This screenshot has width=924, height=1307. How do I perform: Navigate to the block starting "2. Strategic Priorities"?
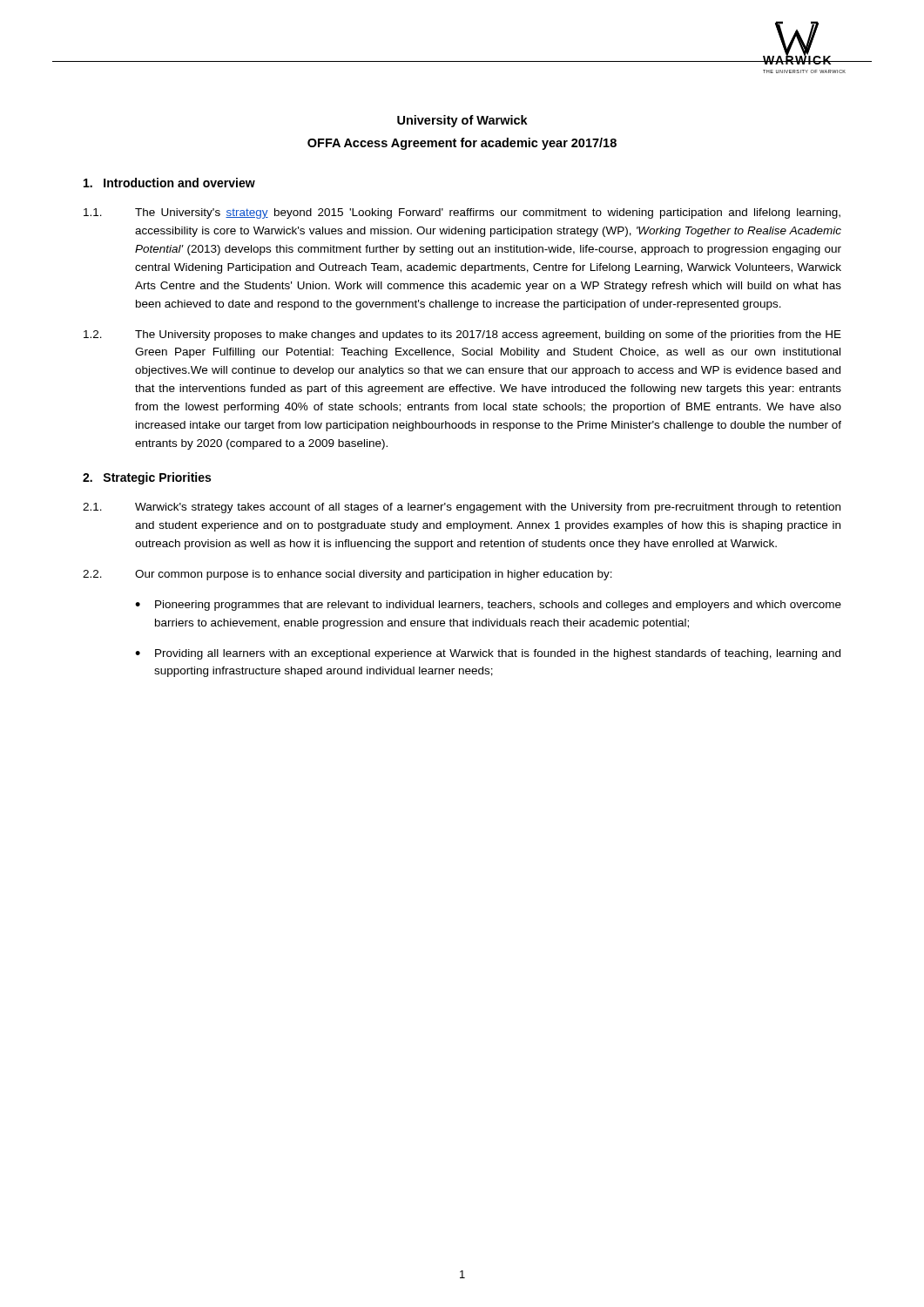point(147,478)
